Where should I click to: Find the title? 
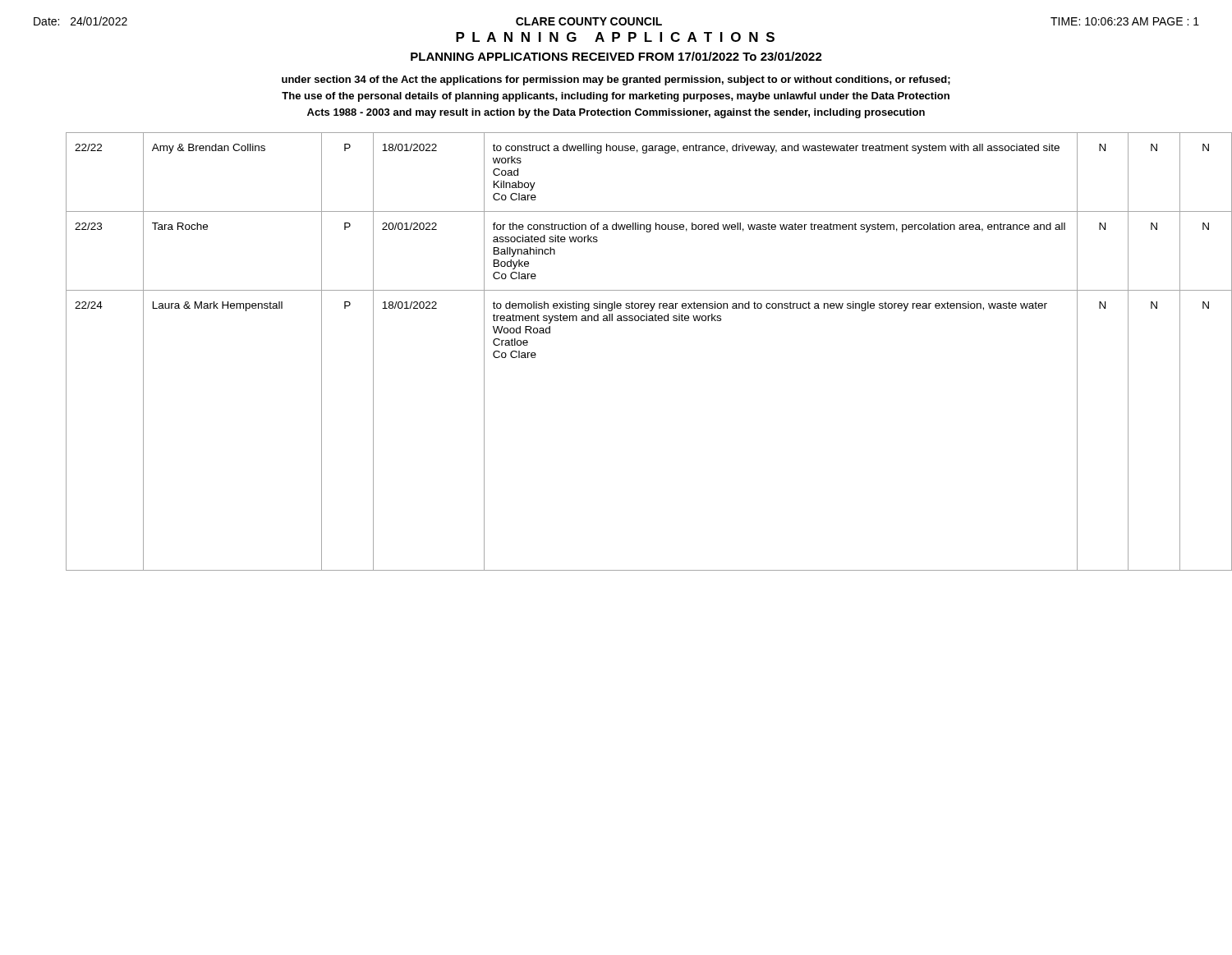click(616, 37)
